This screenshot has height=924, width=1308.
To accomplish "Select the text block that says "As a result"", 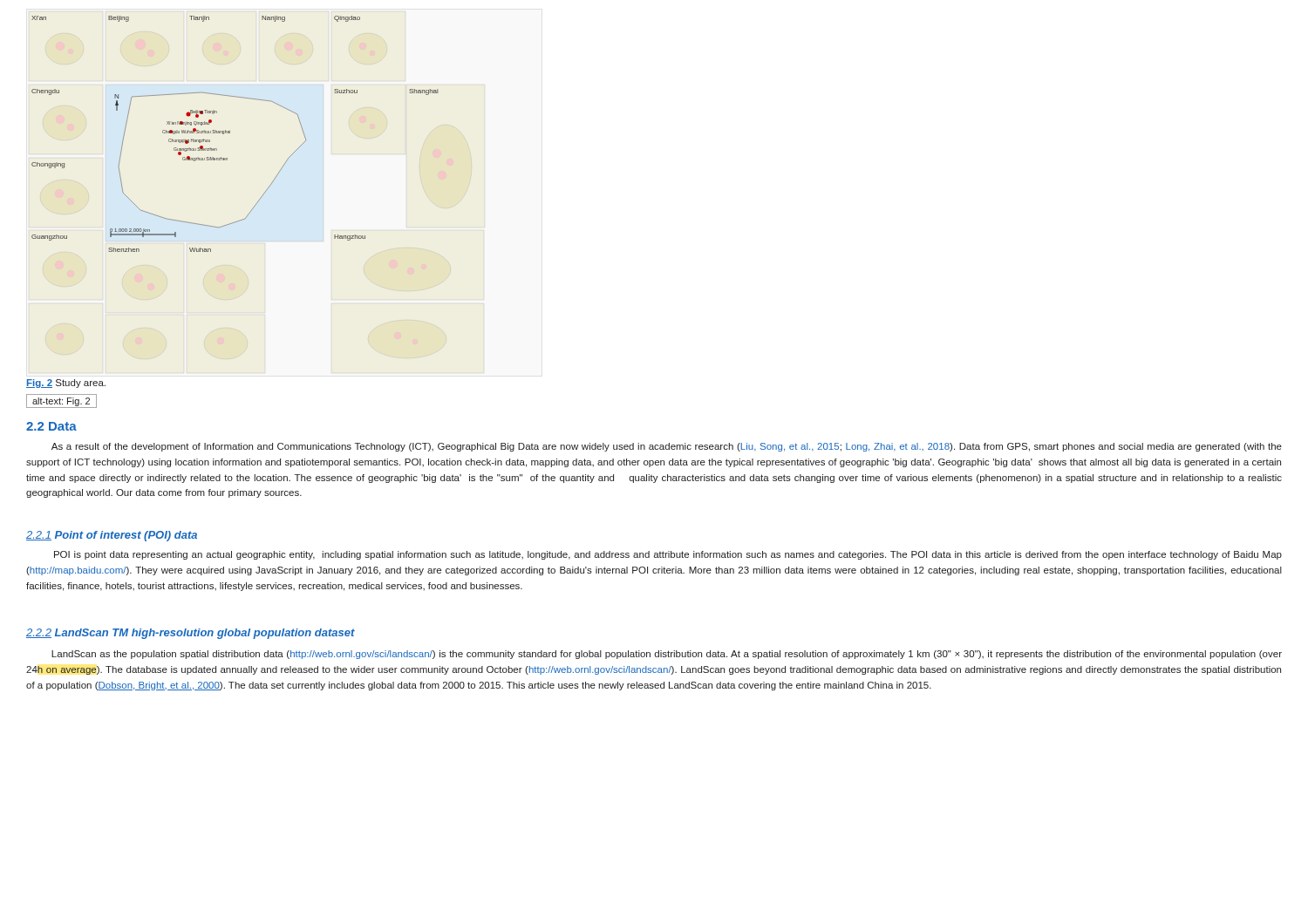I will [654, 470].
